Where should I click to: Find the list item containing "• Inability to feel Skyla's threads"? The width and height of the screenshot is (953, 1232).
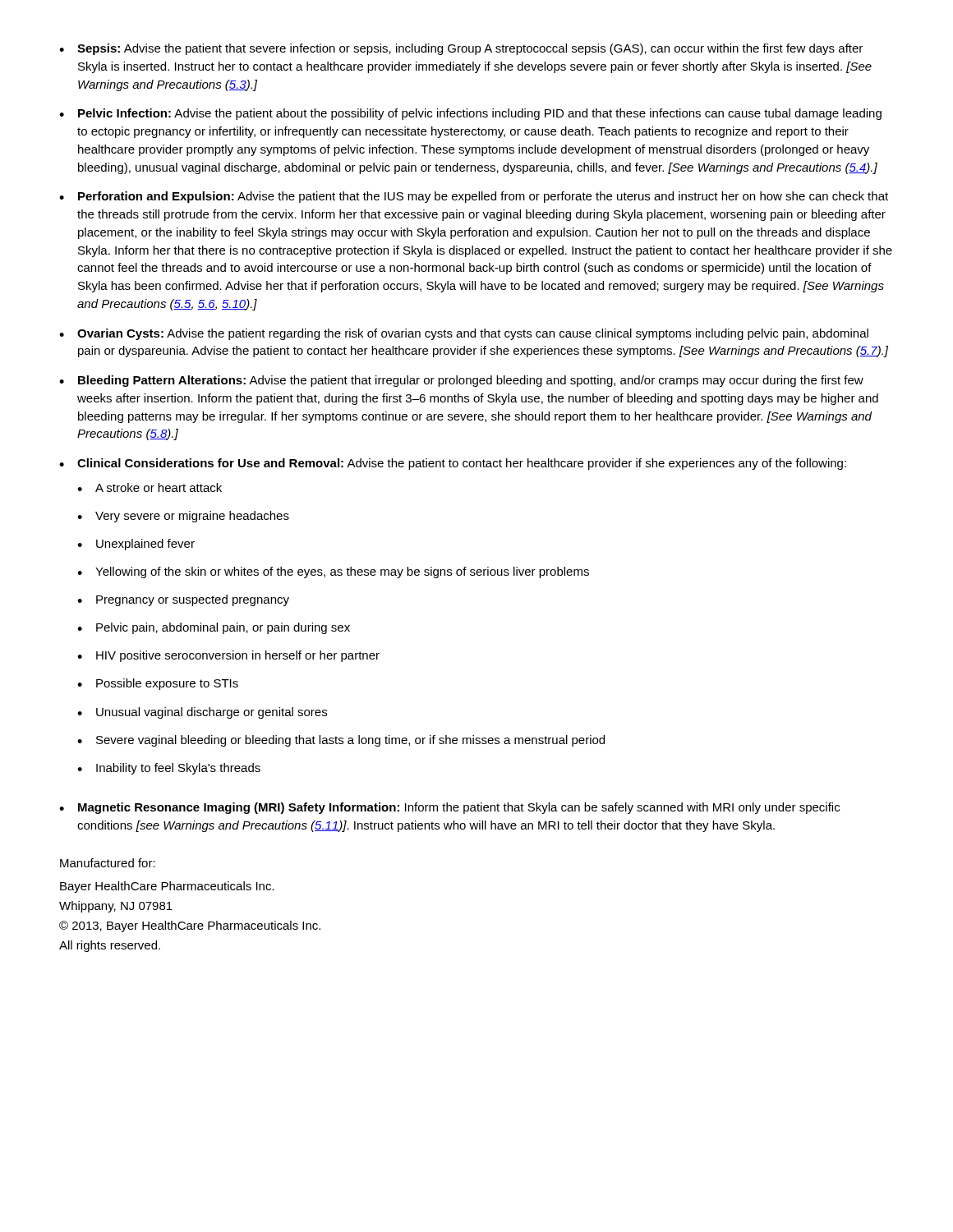[169, 769]
